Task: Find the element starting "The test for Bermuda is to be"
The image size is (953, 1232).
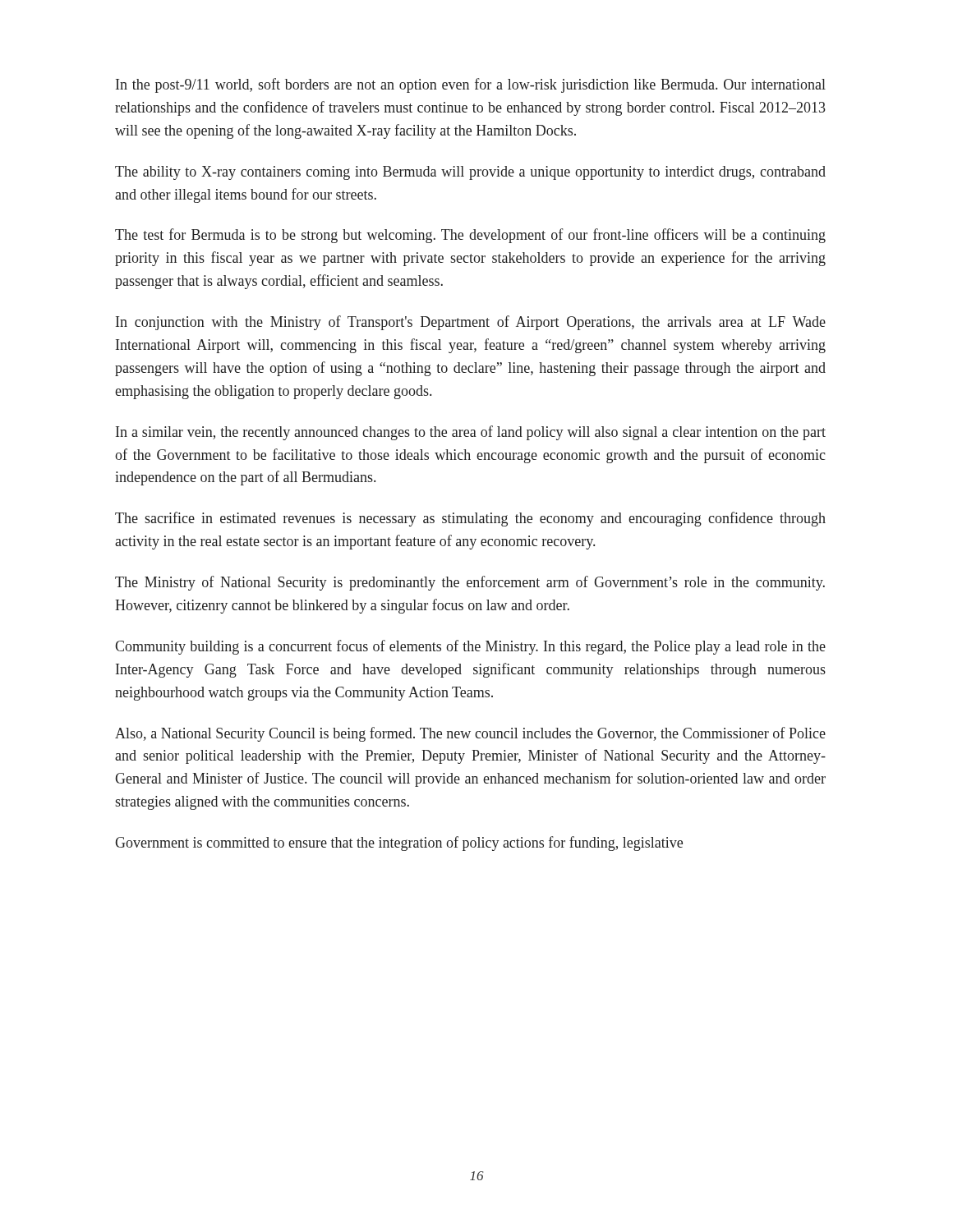Action: [x=470, y=258]
